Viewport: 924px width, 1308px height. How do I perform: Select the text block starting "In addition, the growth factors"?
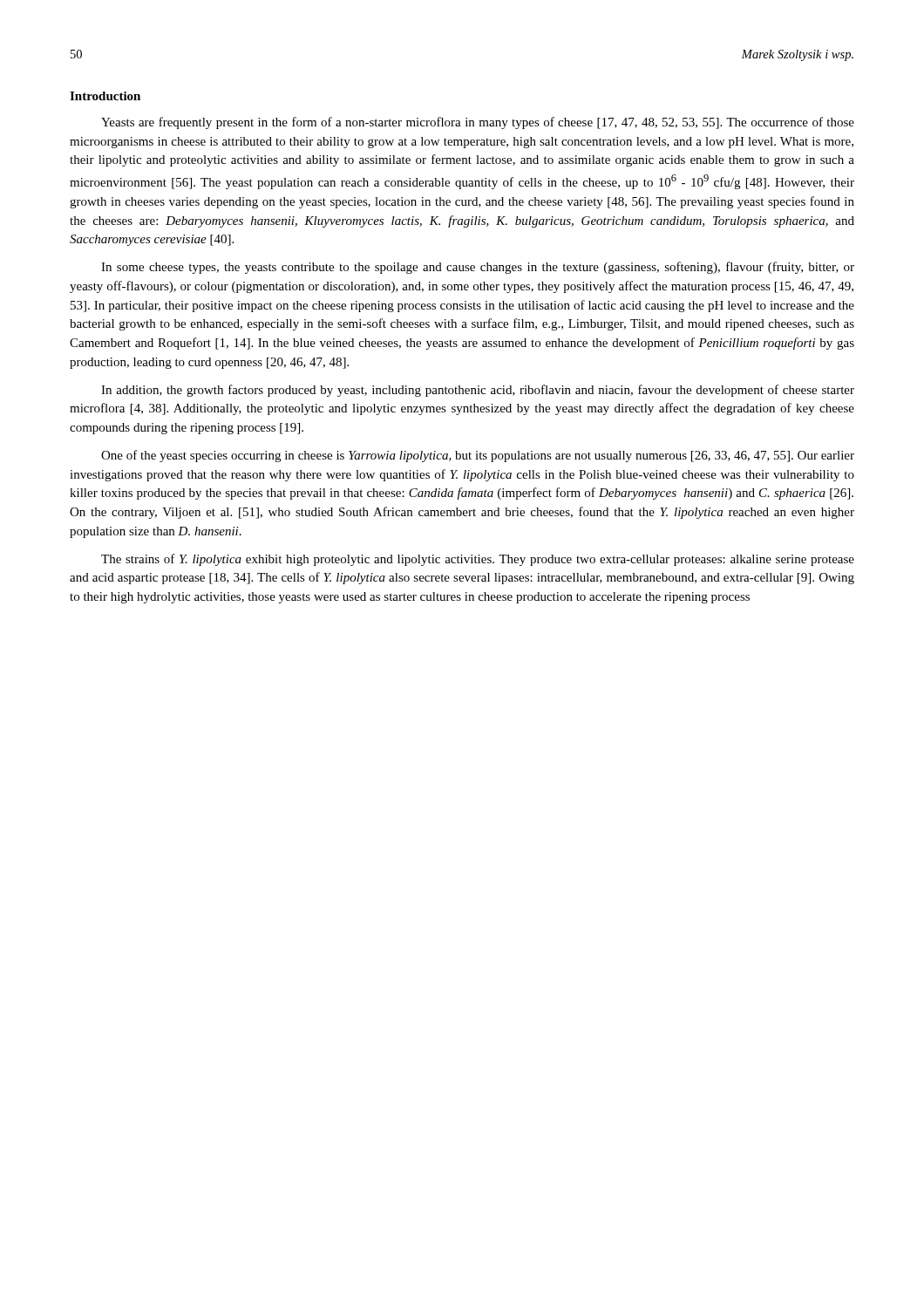[462, 408]
